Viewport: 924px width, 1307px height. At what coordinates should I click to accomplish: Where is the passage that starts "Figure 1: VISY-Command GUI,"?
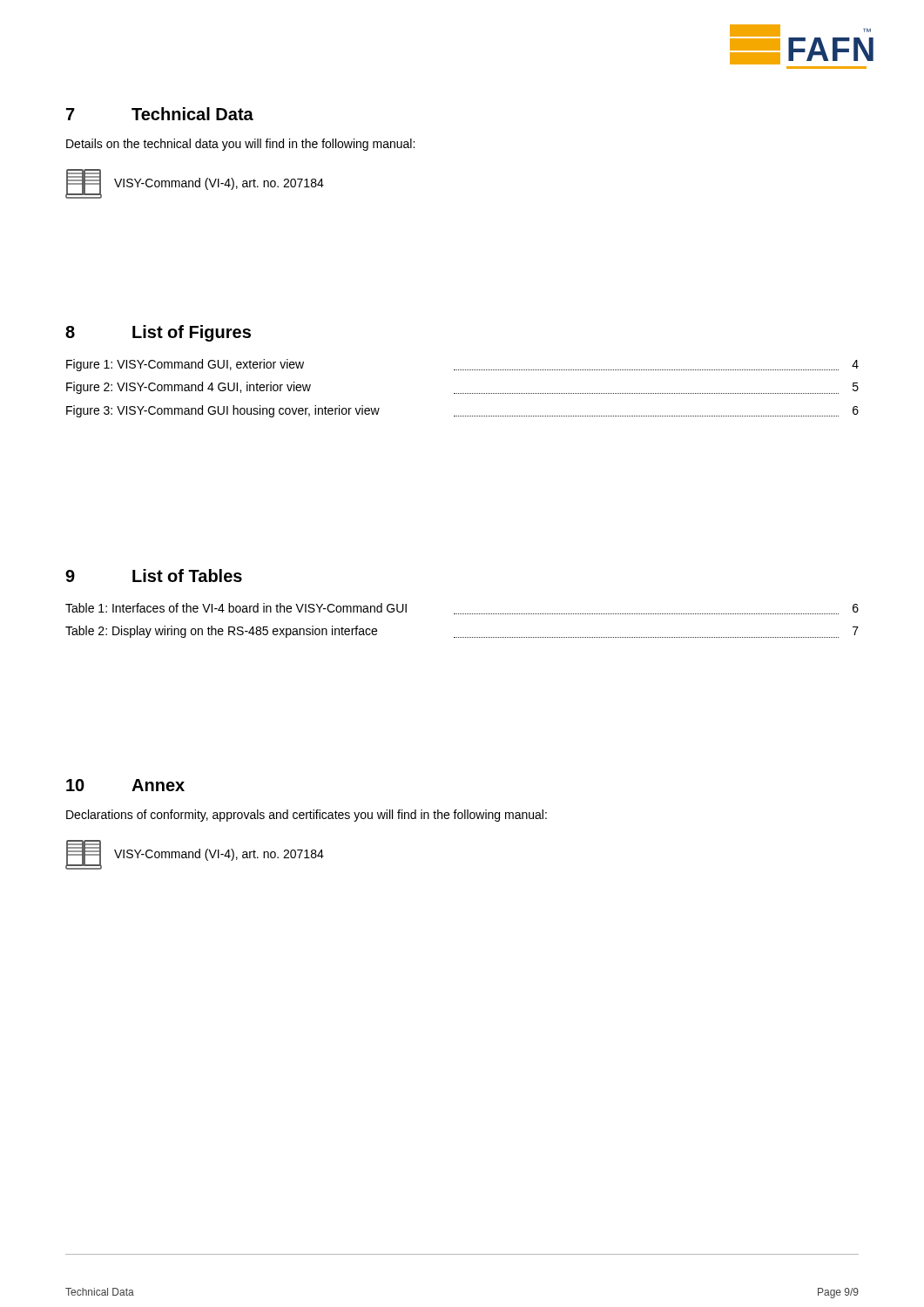click(462, 364)
